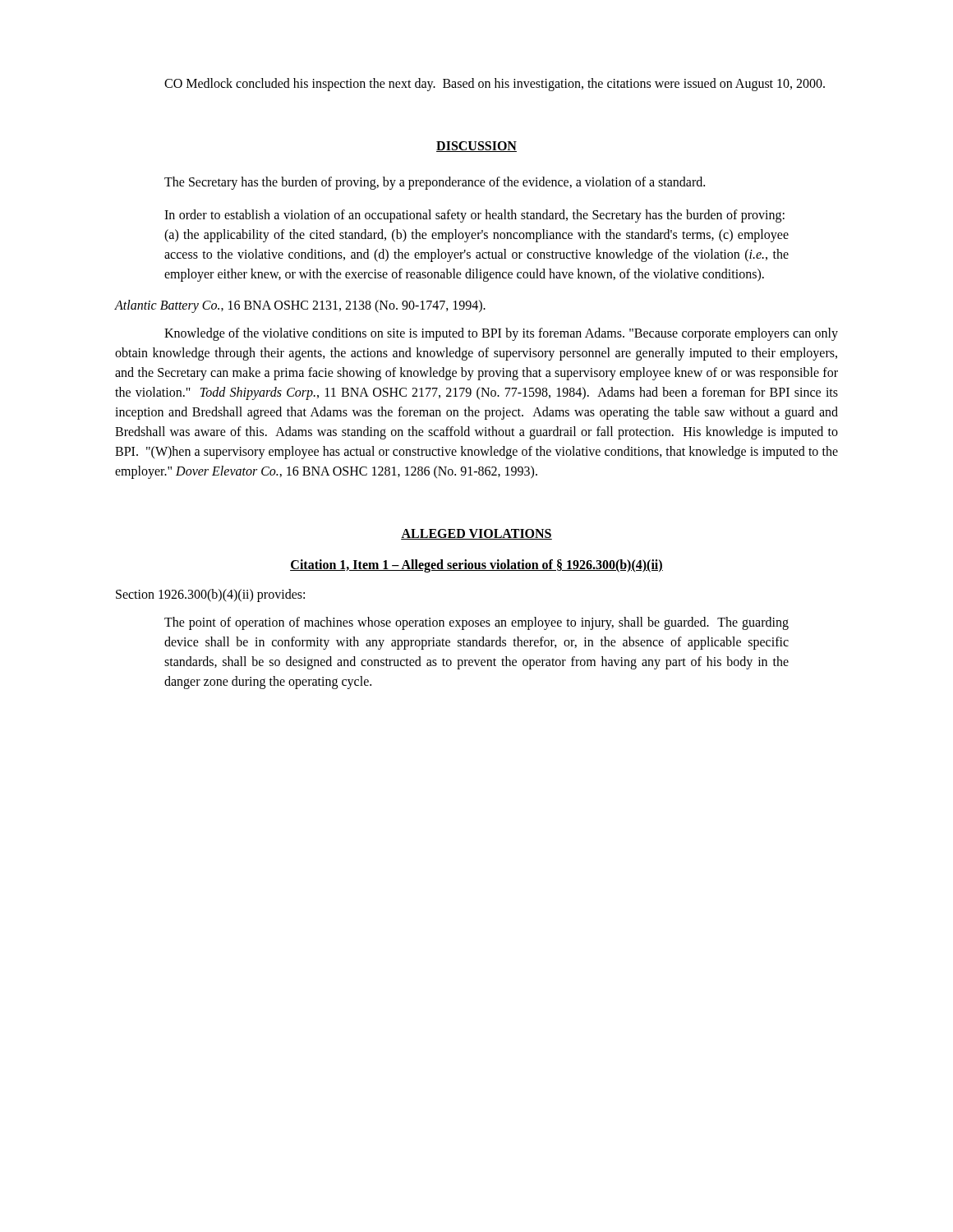The width and height of the screenshot is (953, 1232).
Task: Where is the section header that starts "Citation 1, Item 1 – Alleged serious"?
Action: point(476,565)
